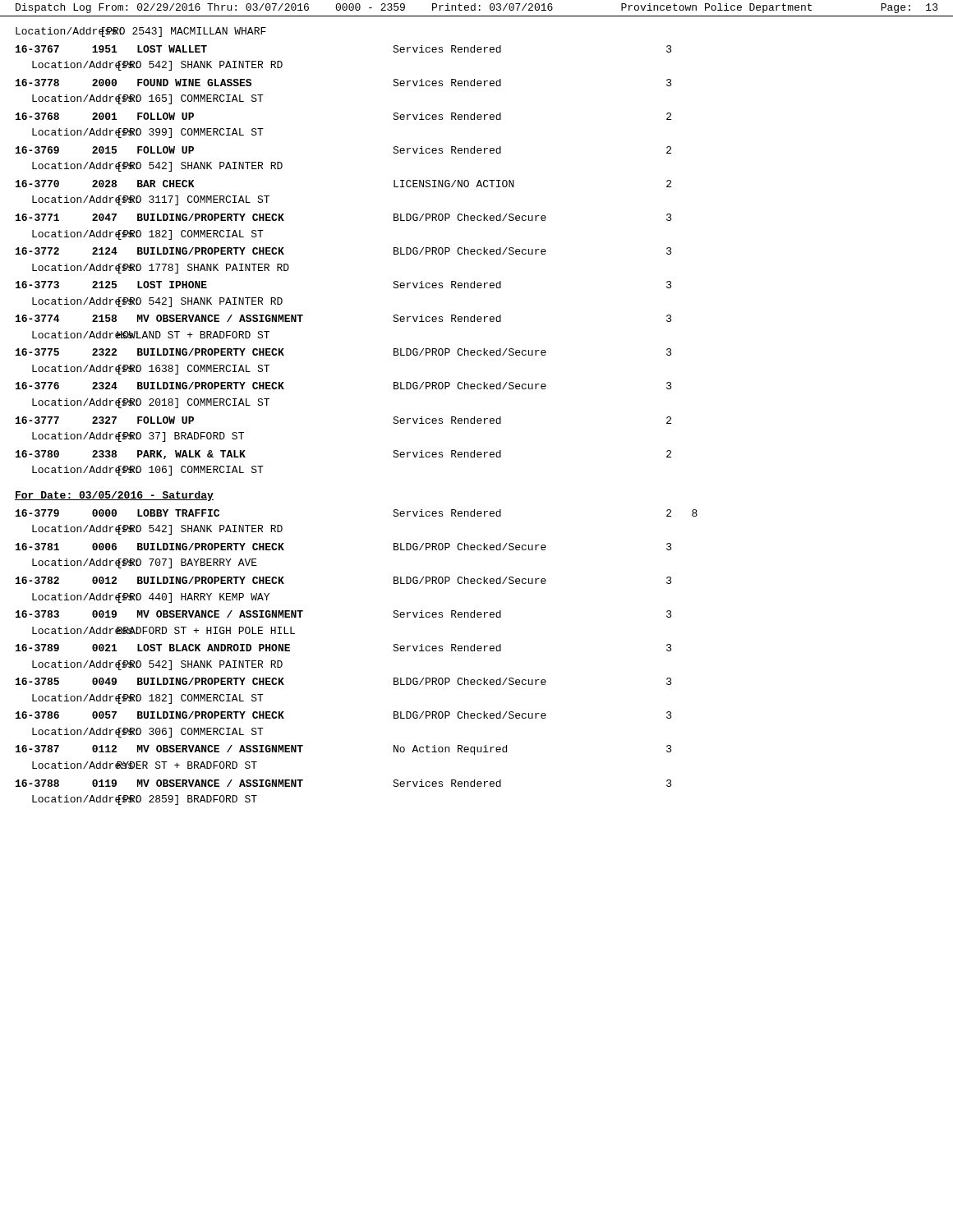
Task: Select the list item with the text "16-3771 2047 BUILDING/PROPERTY CHECK BLDG/PROP Checked/Secure 3"
Action: (37, 217)
